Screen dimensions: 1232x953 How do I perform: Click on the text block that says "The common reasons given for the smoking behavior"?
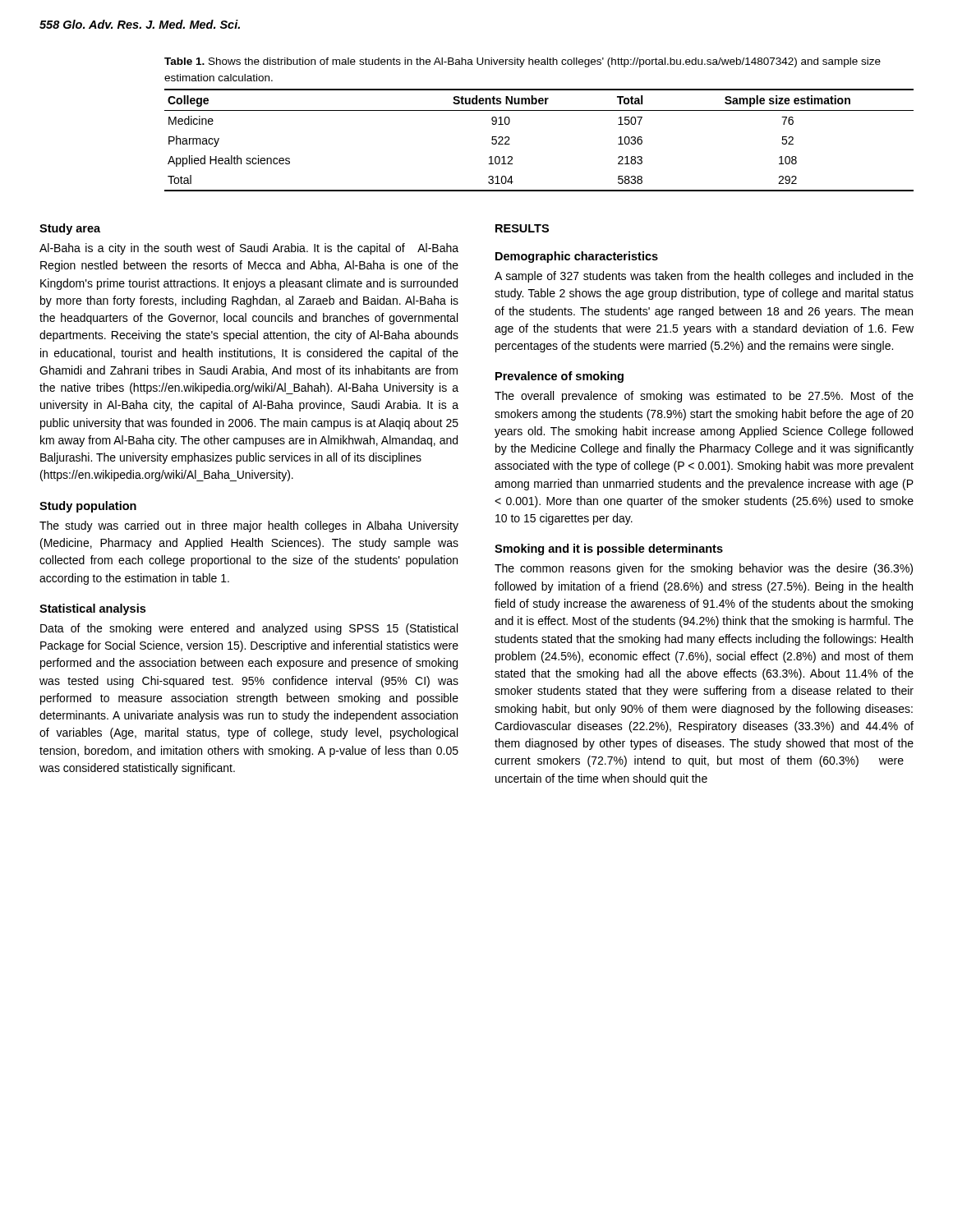click(x=704, y=674)
